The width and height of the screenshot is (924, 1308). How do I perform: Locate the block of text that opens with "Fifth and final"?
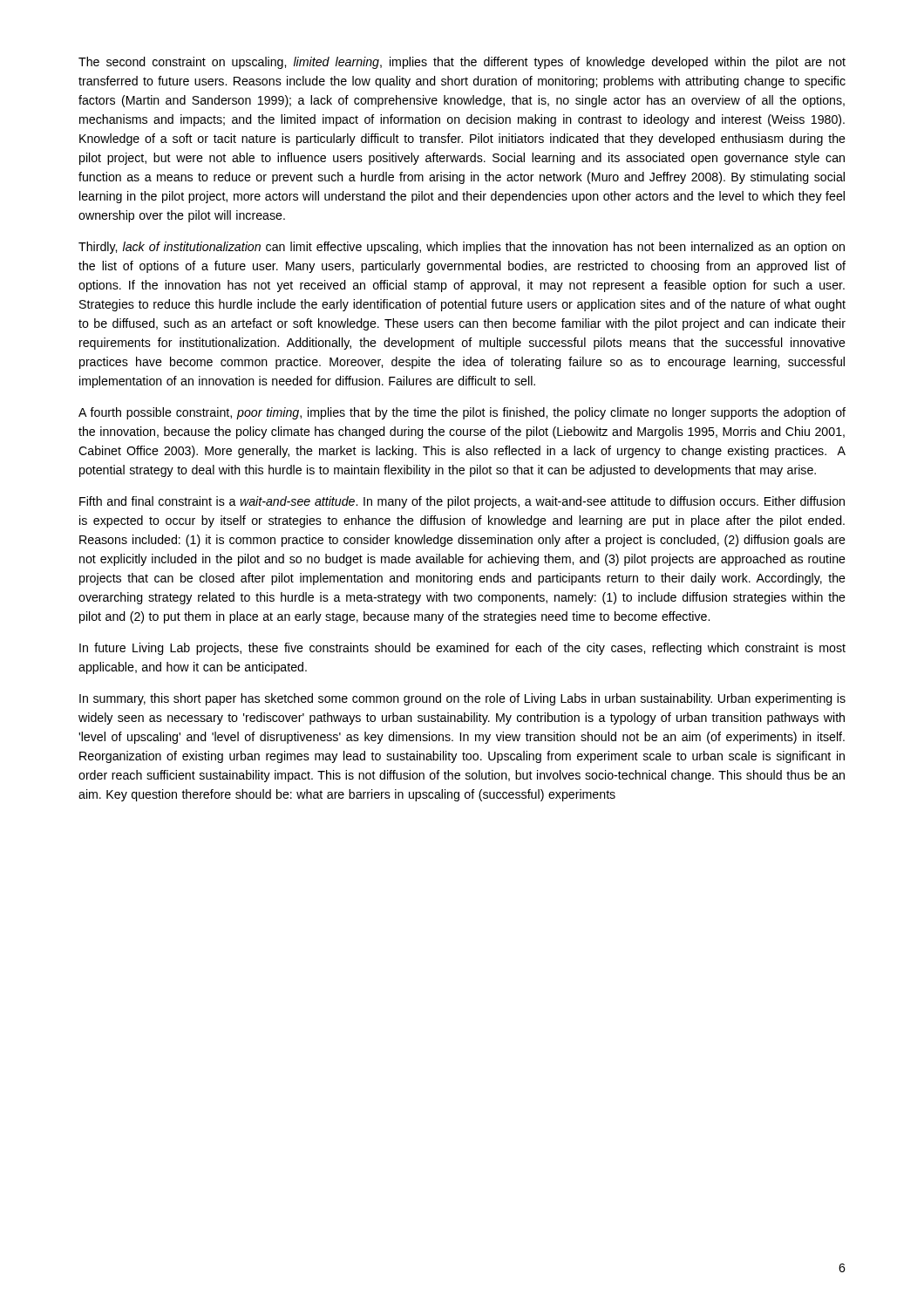pos(462,559)
